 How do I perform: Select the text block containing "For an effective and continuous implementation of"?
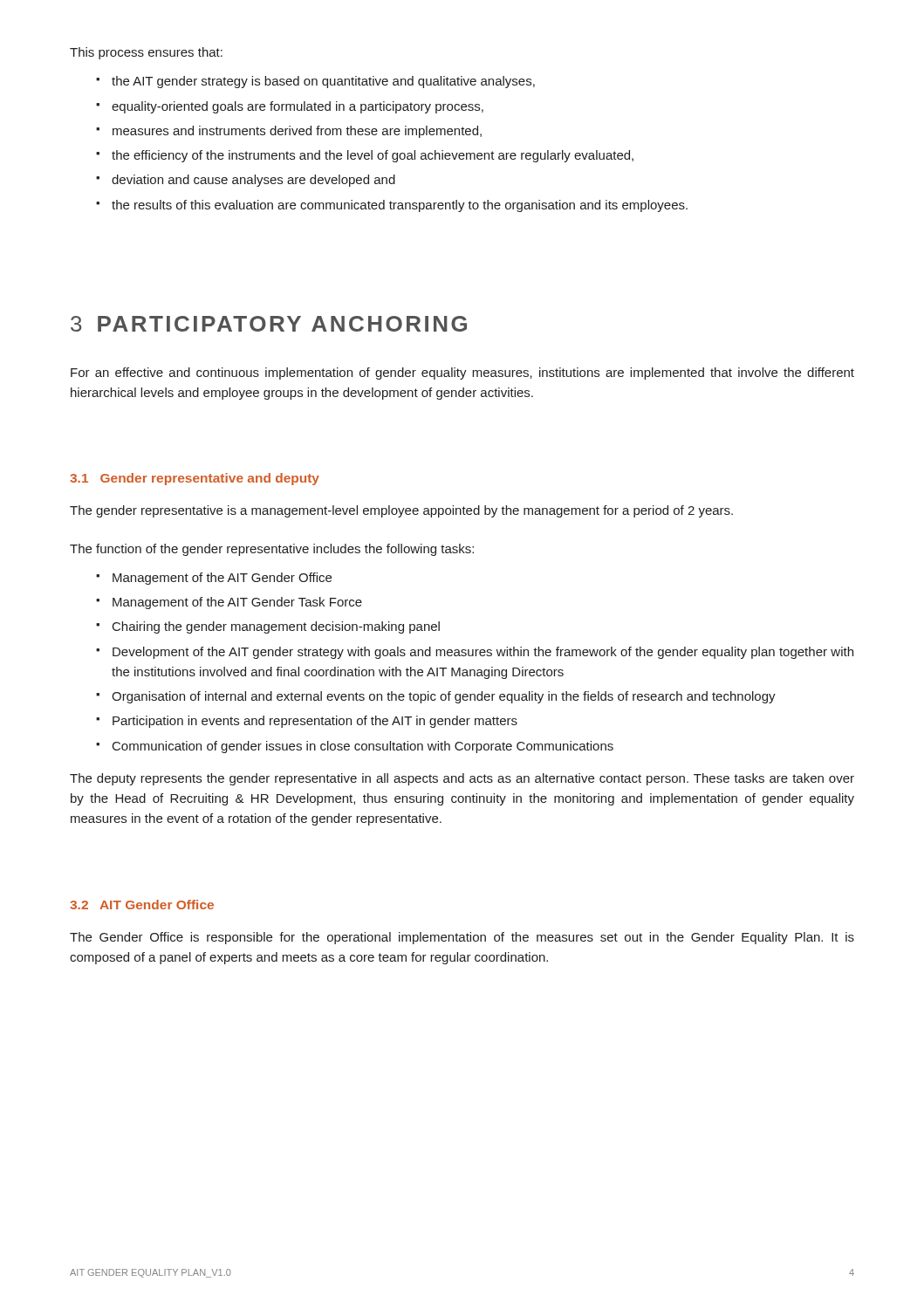click(x=462, y=382)
